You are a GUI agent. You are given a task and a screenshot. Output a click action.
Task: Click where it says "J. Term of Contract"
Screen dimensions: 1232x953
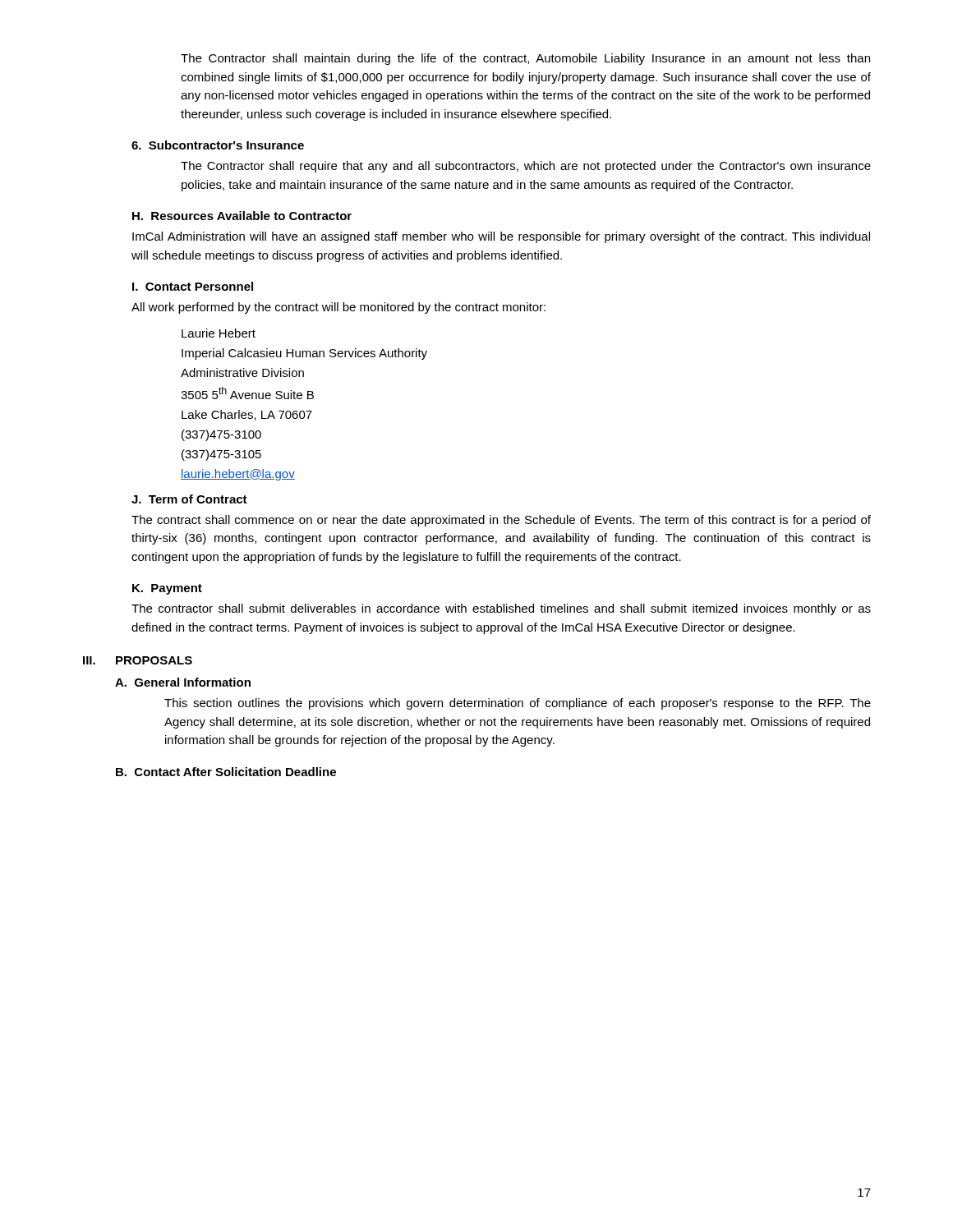coord(189,499)
